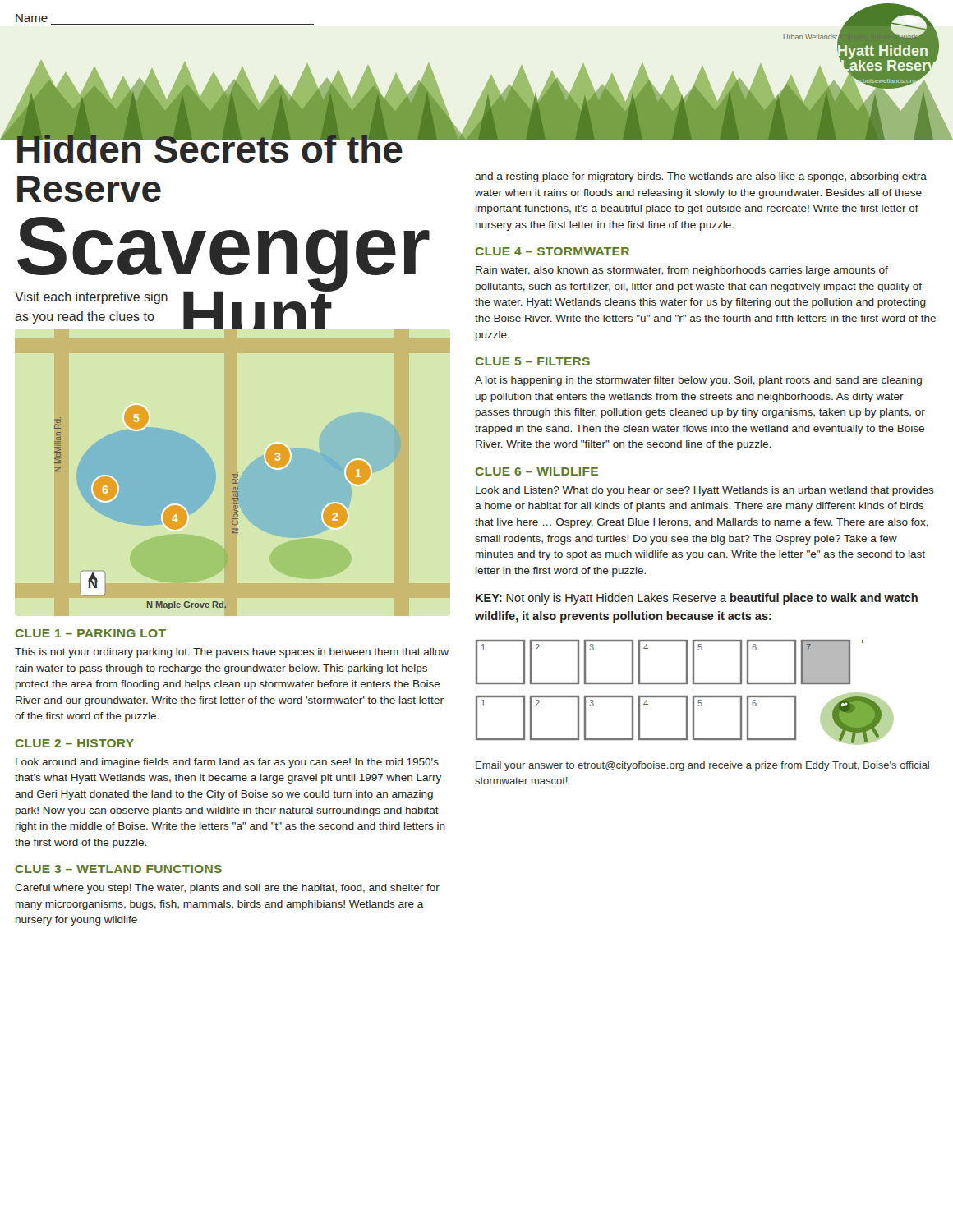953x1232 pixels.
Task: Point to the passage starting "CLUE 3 – WETLAND FUNCTIONS"
Action: (x=119, y=869)
